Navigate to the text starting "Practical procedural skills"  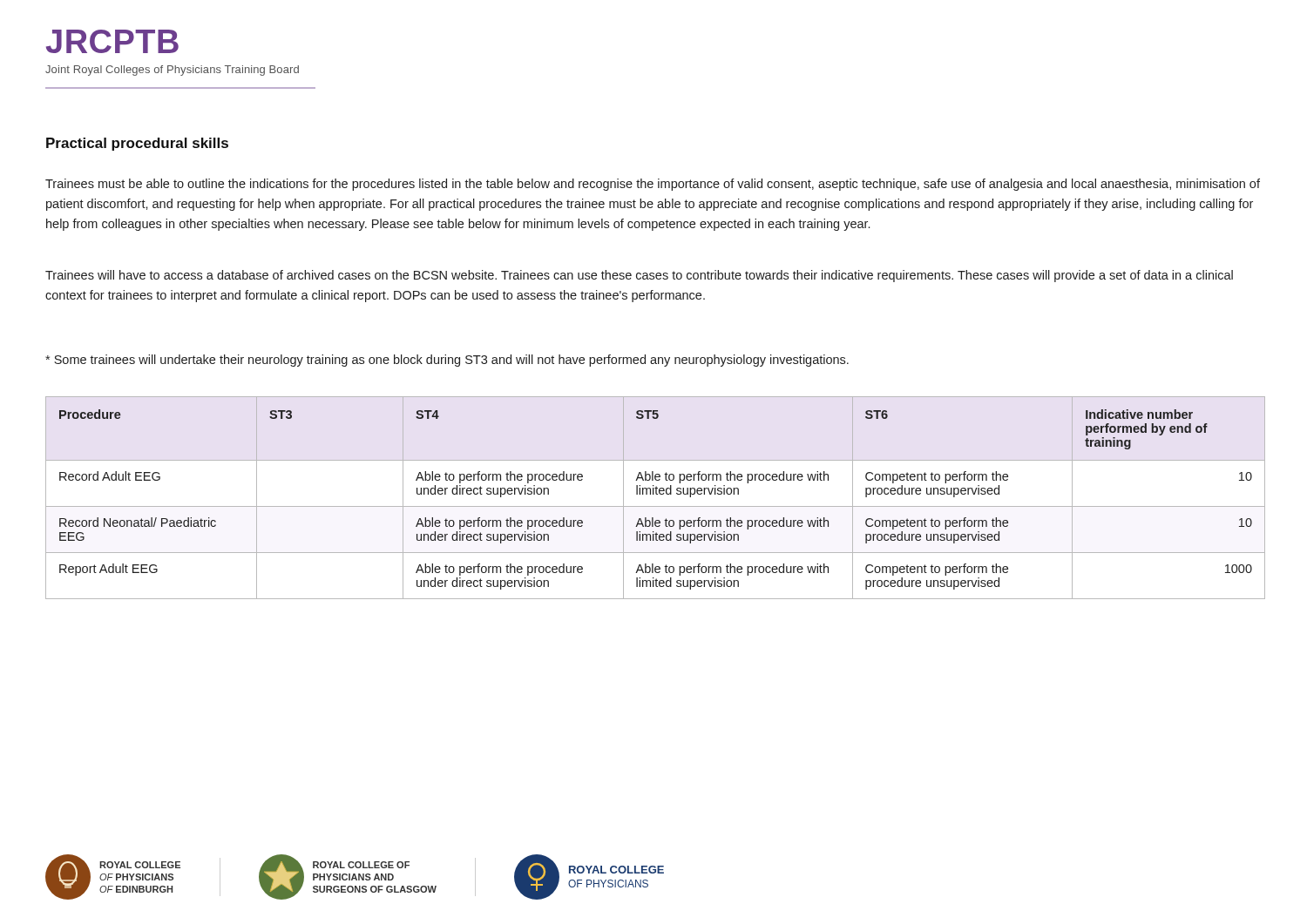137,143
